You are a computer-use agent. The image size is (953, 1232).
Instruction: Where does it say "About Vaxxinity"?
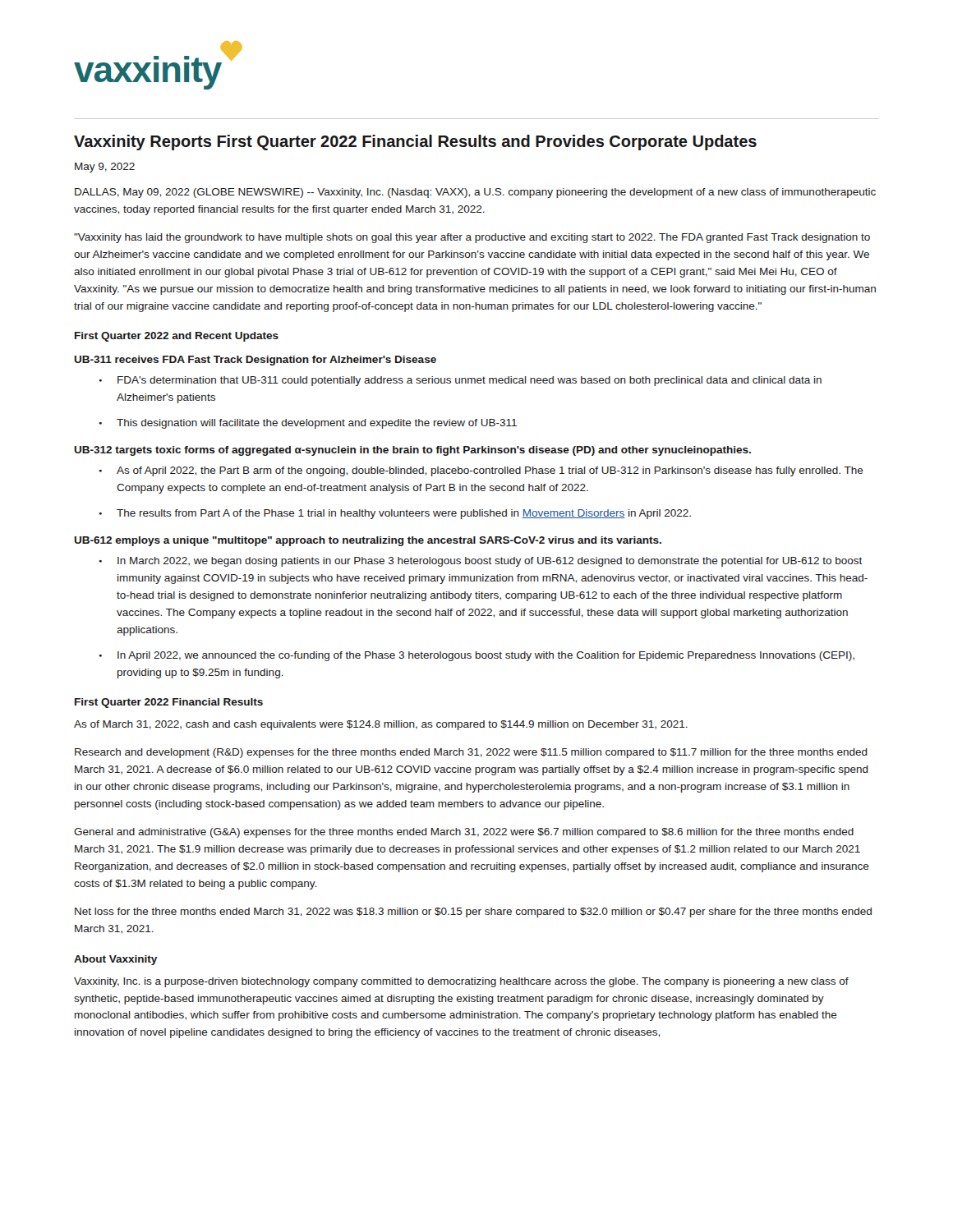coord(116,959)
